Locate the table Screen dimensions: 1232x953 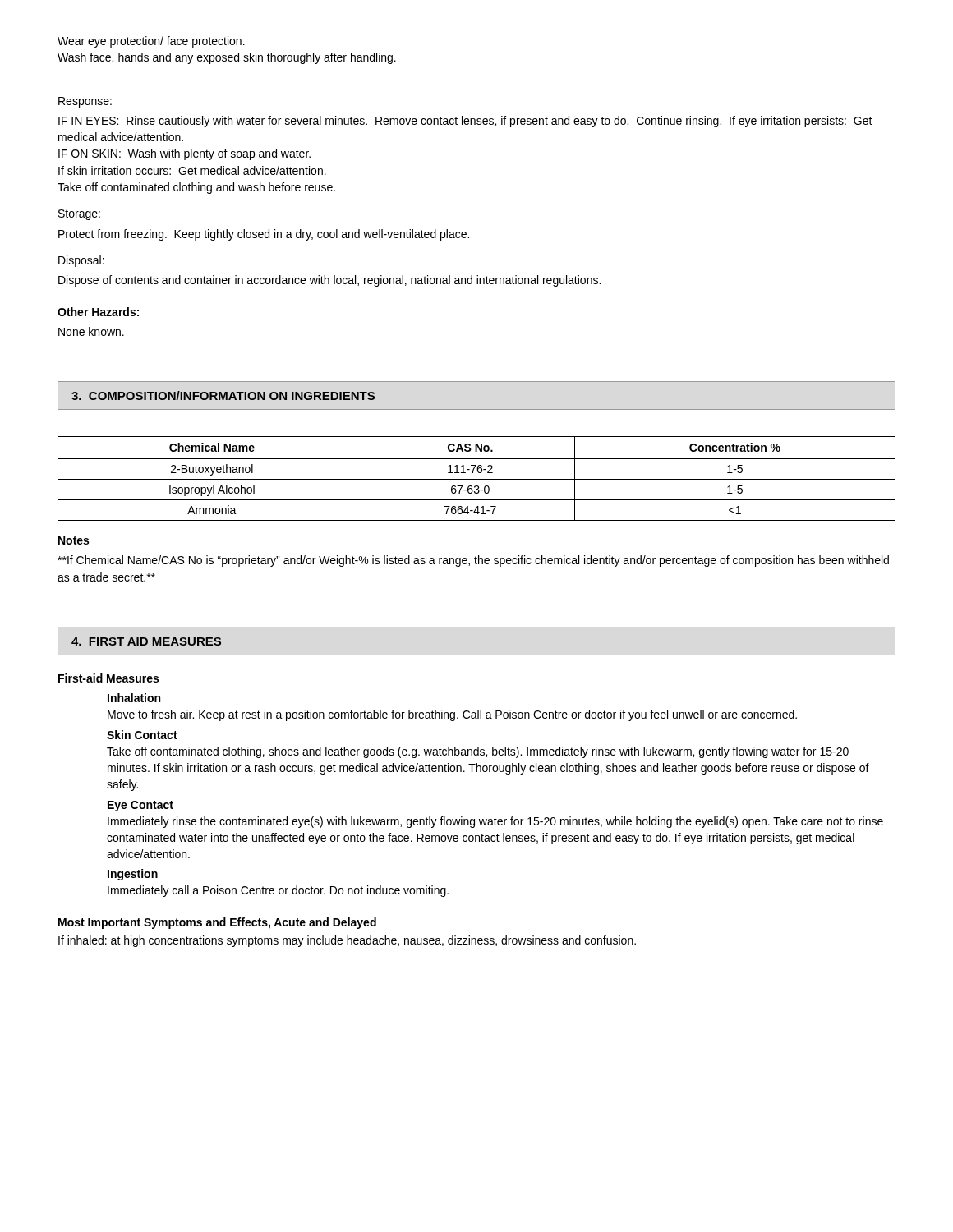[x=476, y=479]
